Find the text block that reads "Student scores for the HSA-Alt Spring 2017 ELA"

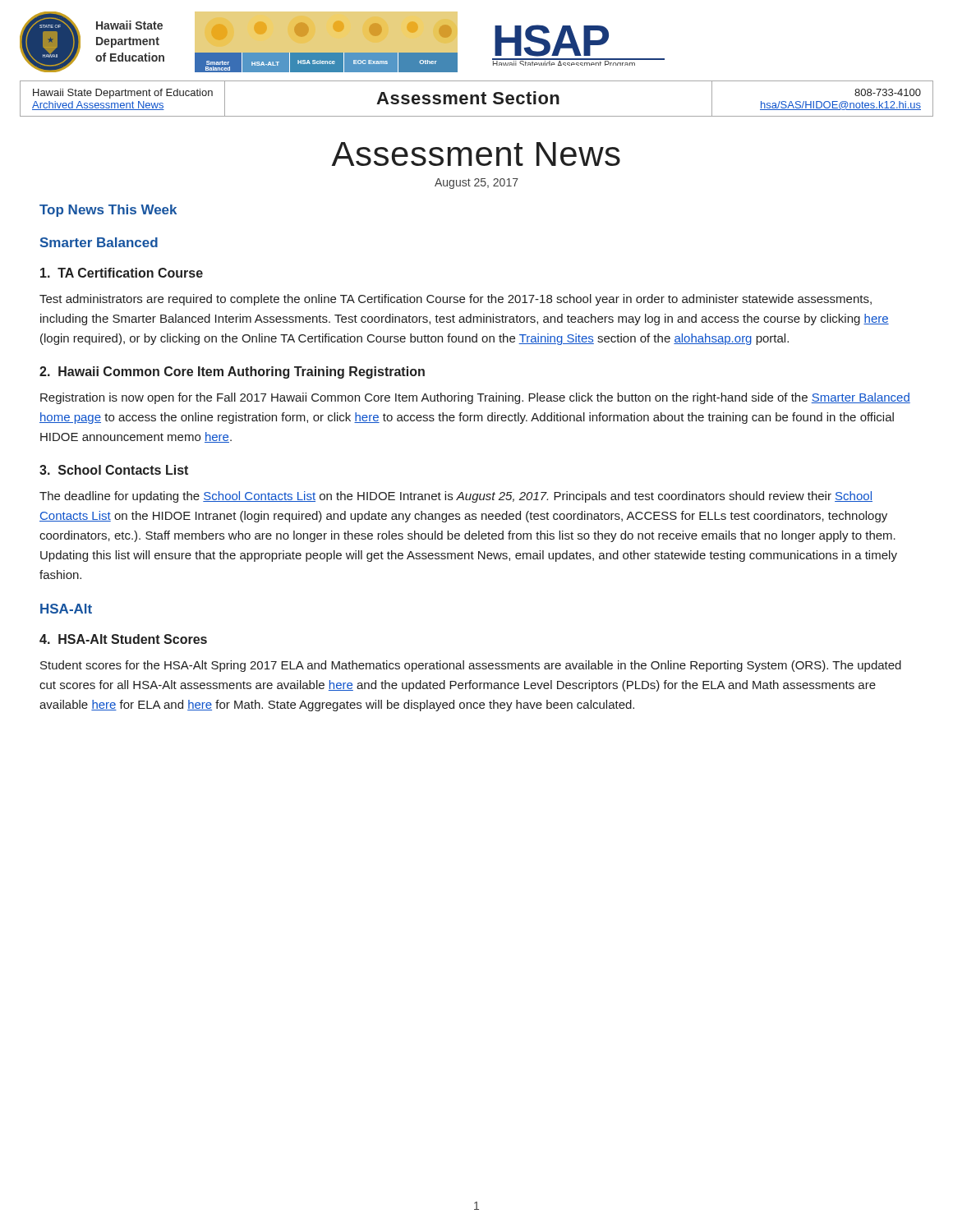[471, 685]
